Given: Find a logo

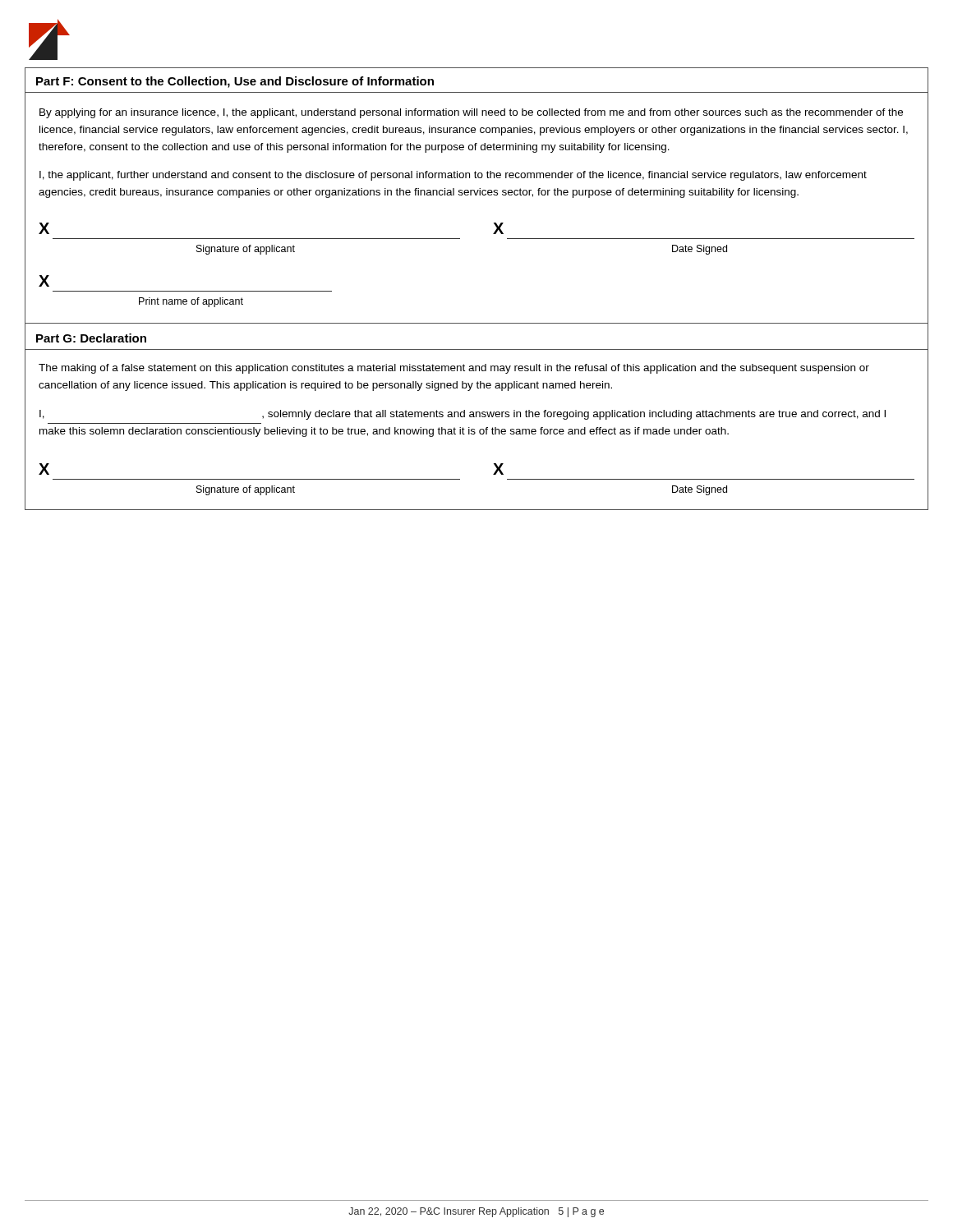Looking at the screenshot, I should point(53,39).
